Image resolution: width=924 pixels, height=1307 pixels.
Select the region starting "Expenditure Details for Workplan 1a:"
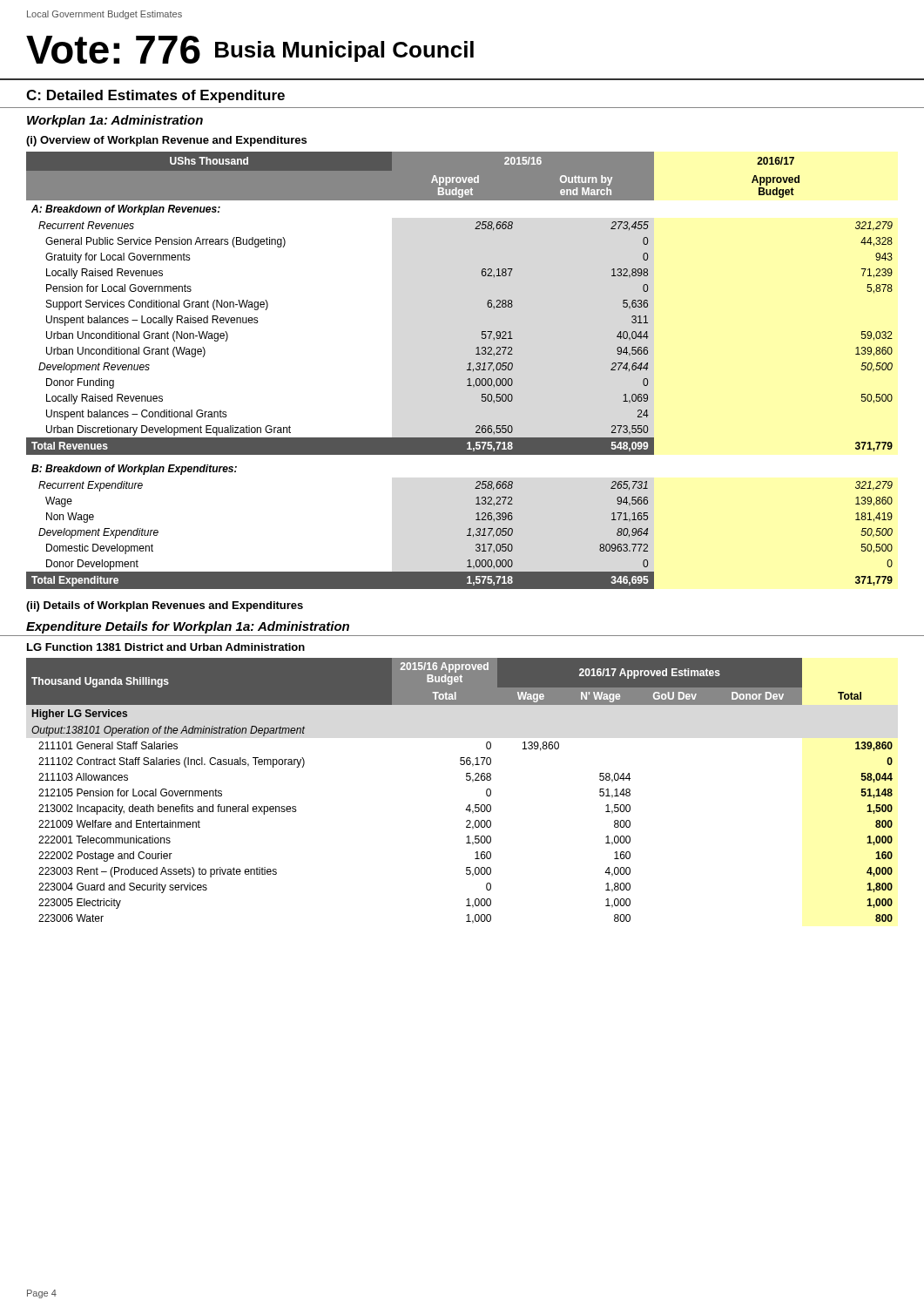188,626
